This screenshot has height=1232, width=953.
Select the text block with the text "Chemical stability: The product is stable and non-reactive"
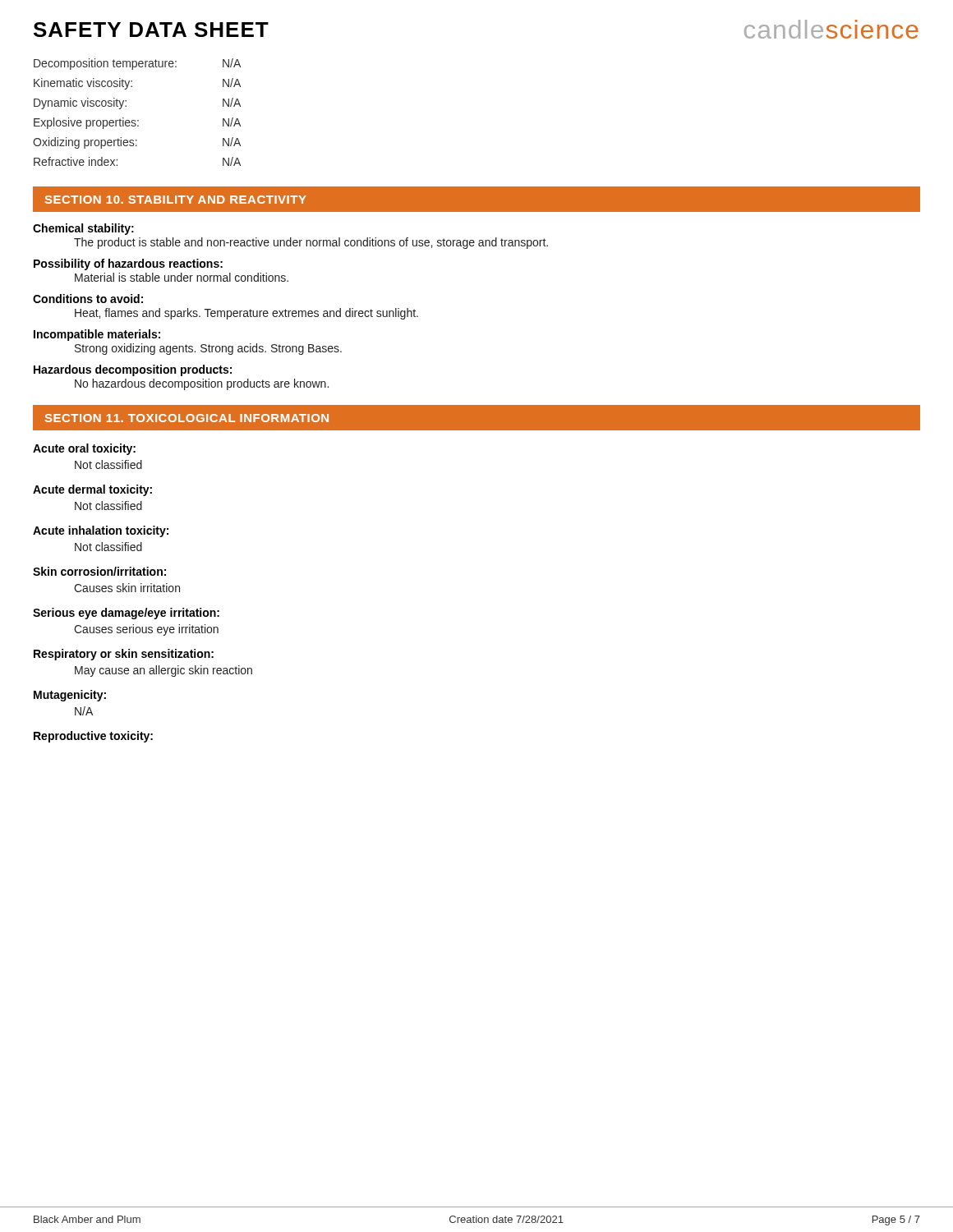(476, 235)
